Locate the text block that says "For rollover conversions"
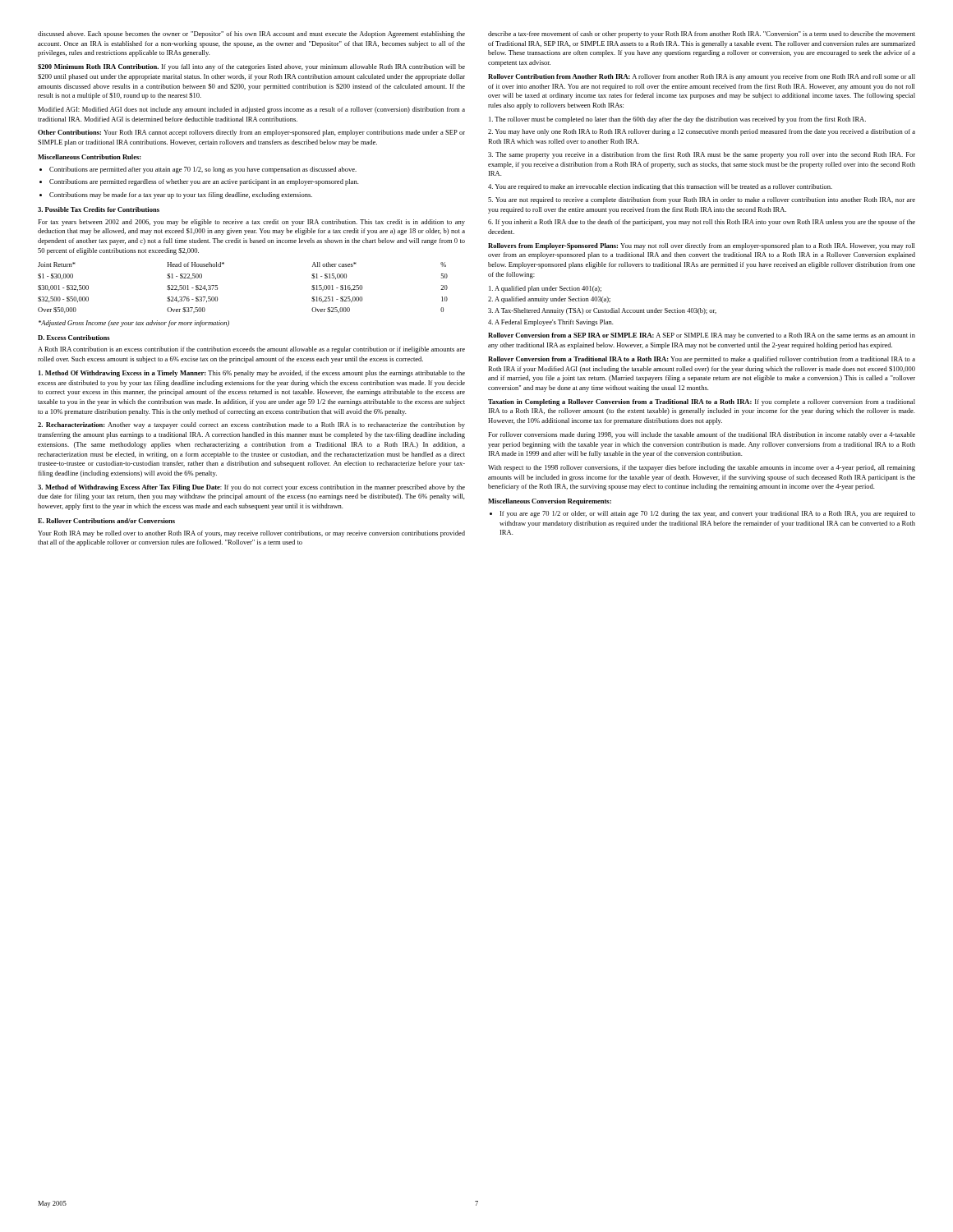The width and height of the screenshot is (953, 1232). coord(702,445)
